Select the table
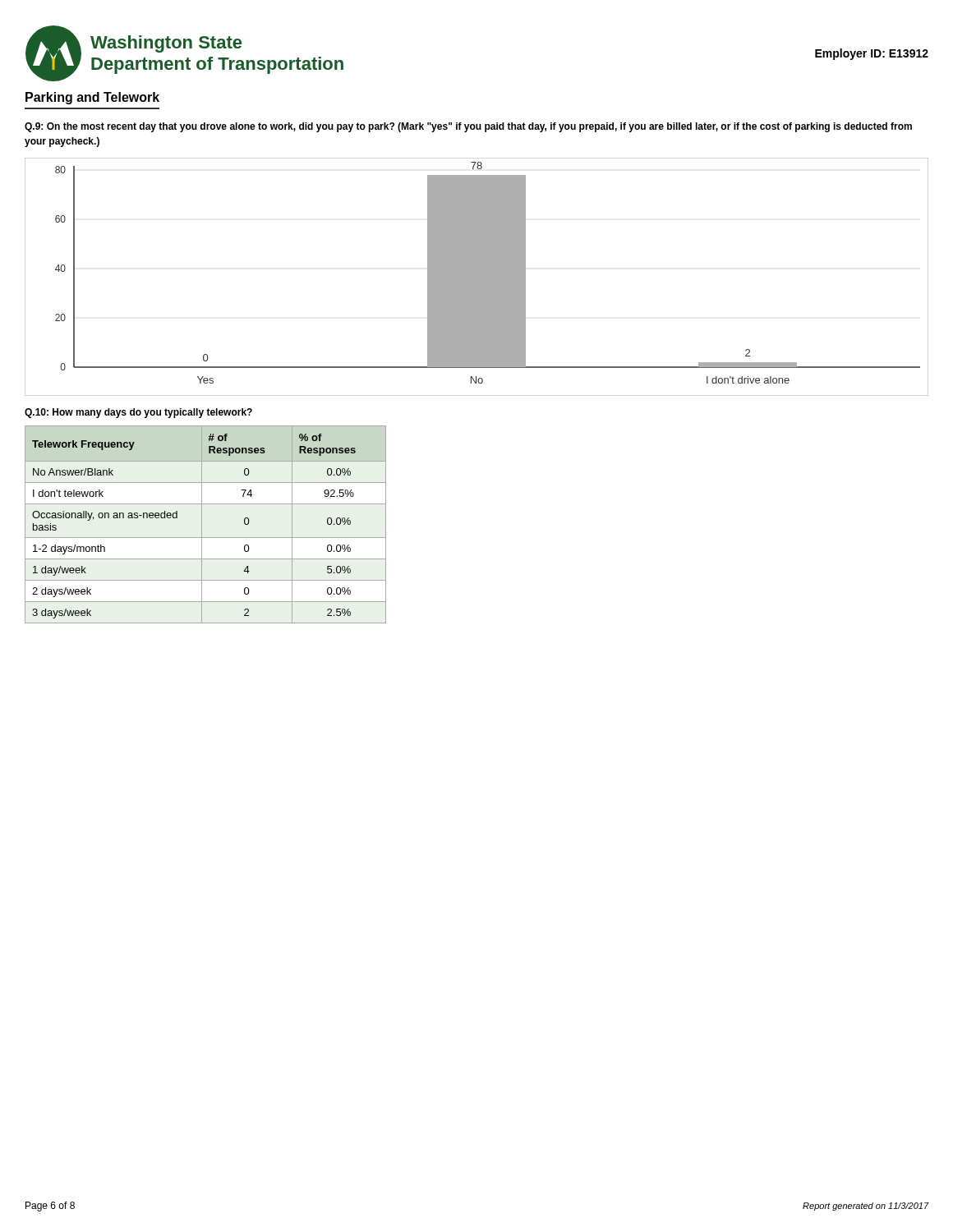Image resolution: width=953 pixels, height=1232 pixels. click(x=205, y=524)
